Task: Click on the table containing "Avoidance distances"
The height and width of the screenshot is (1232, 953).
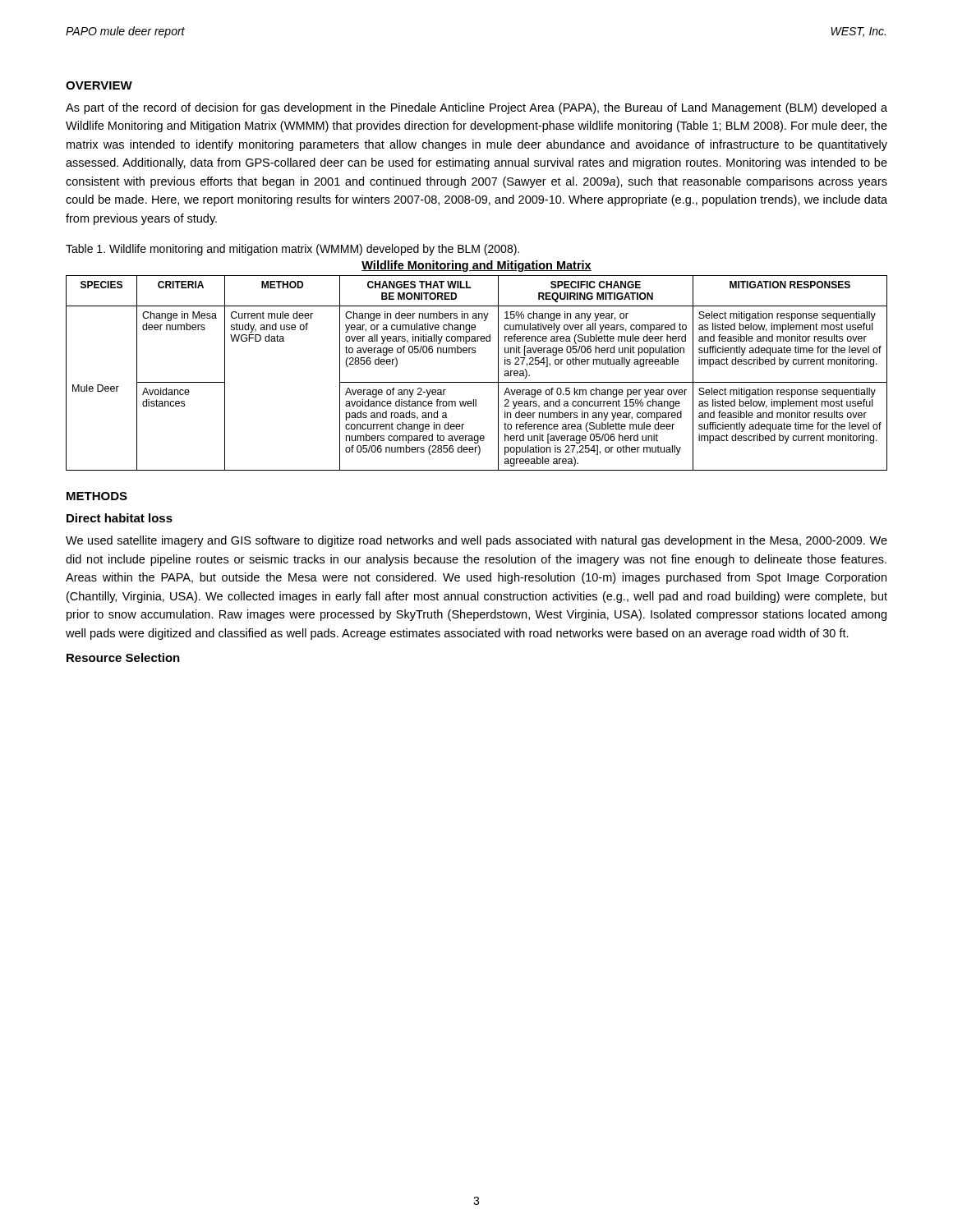Action: point(476,365)
